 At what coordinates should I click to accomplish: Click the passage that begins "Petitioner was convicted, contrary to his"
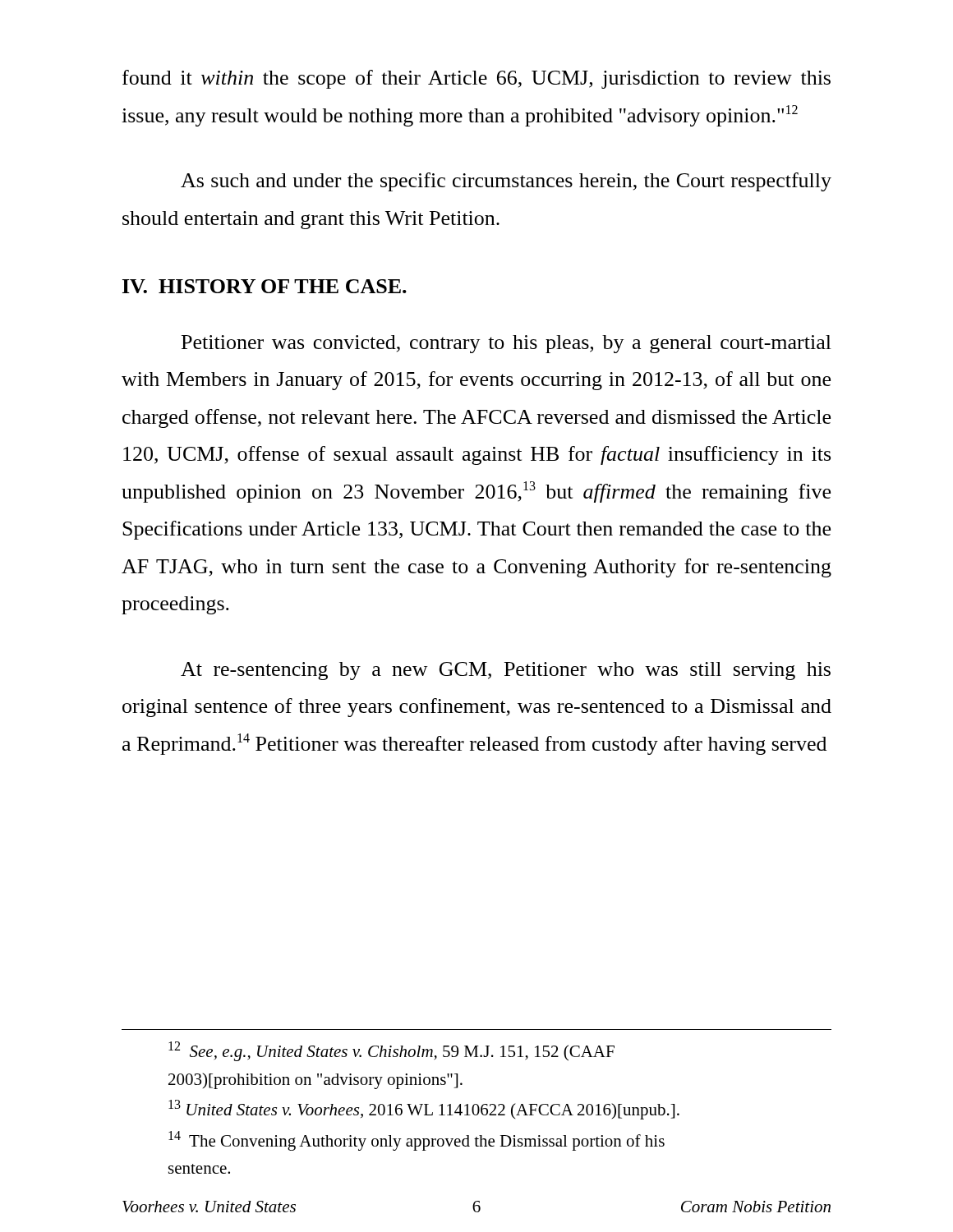click(476, 472)
